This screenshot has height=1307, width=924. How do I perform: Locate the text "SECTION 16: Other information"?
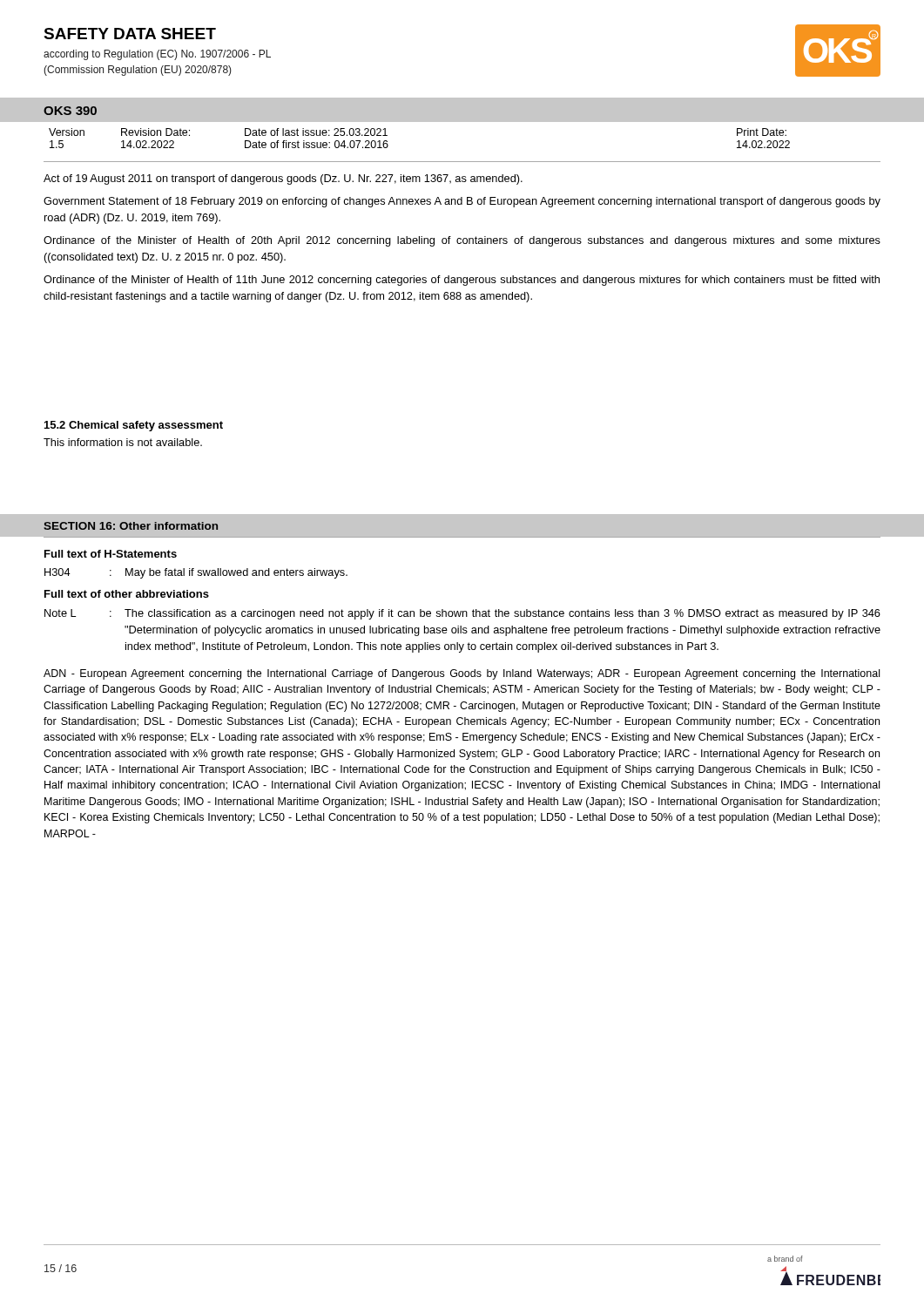point(131,525)
